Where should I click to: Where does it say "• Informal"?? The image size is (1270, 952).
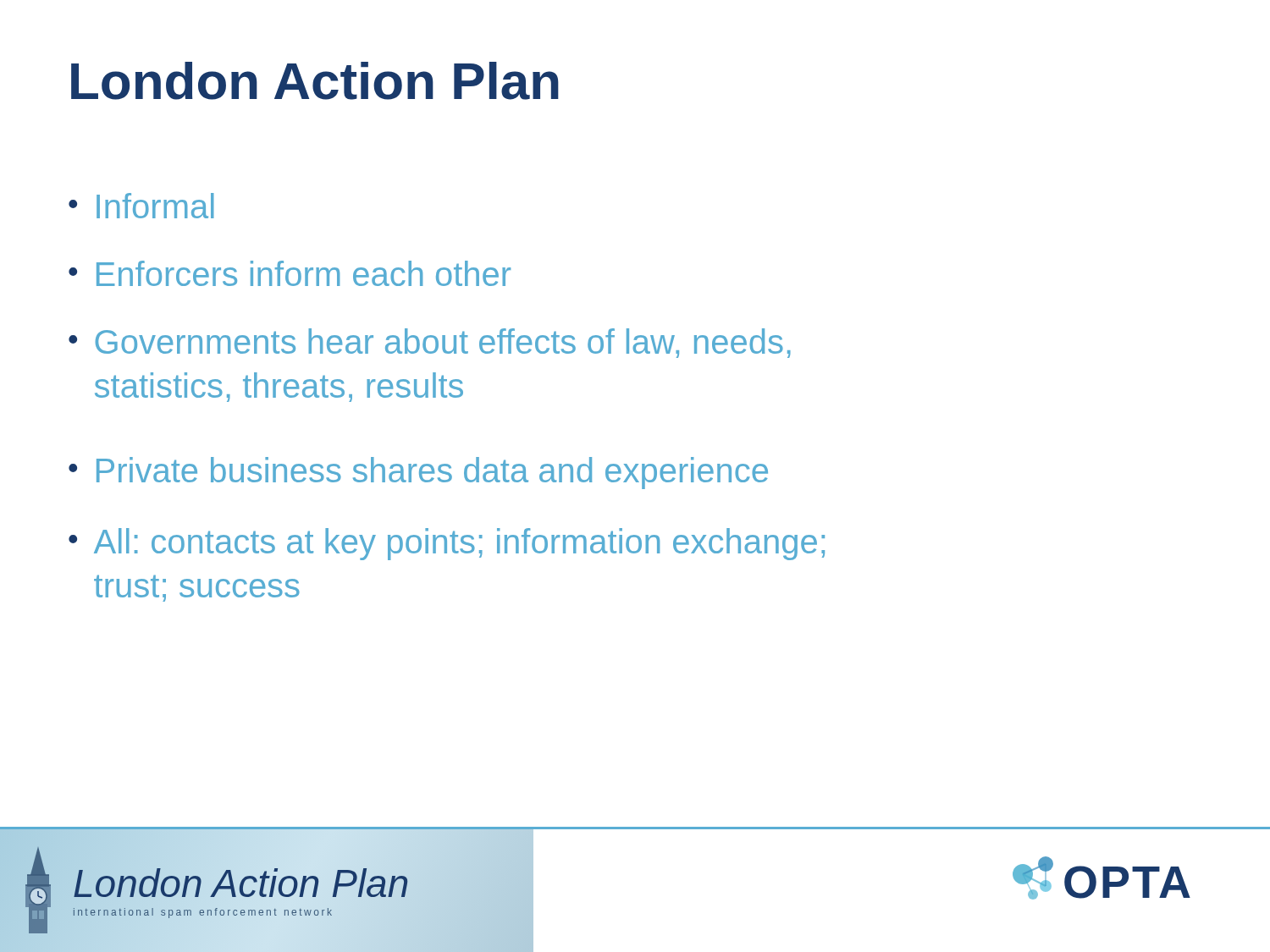pyautogui.click(x=142, y=206)
